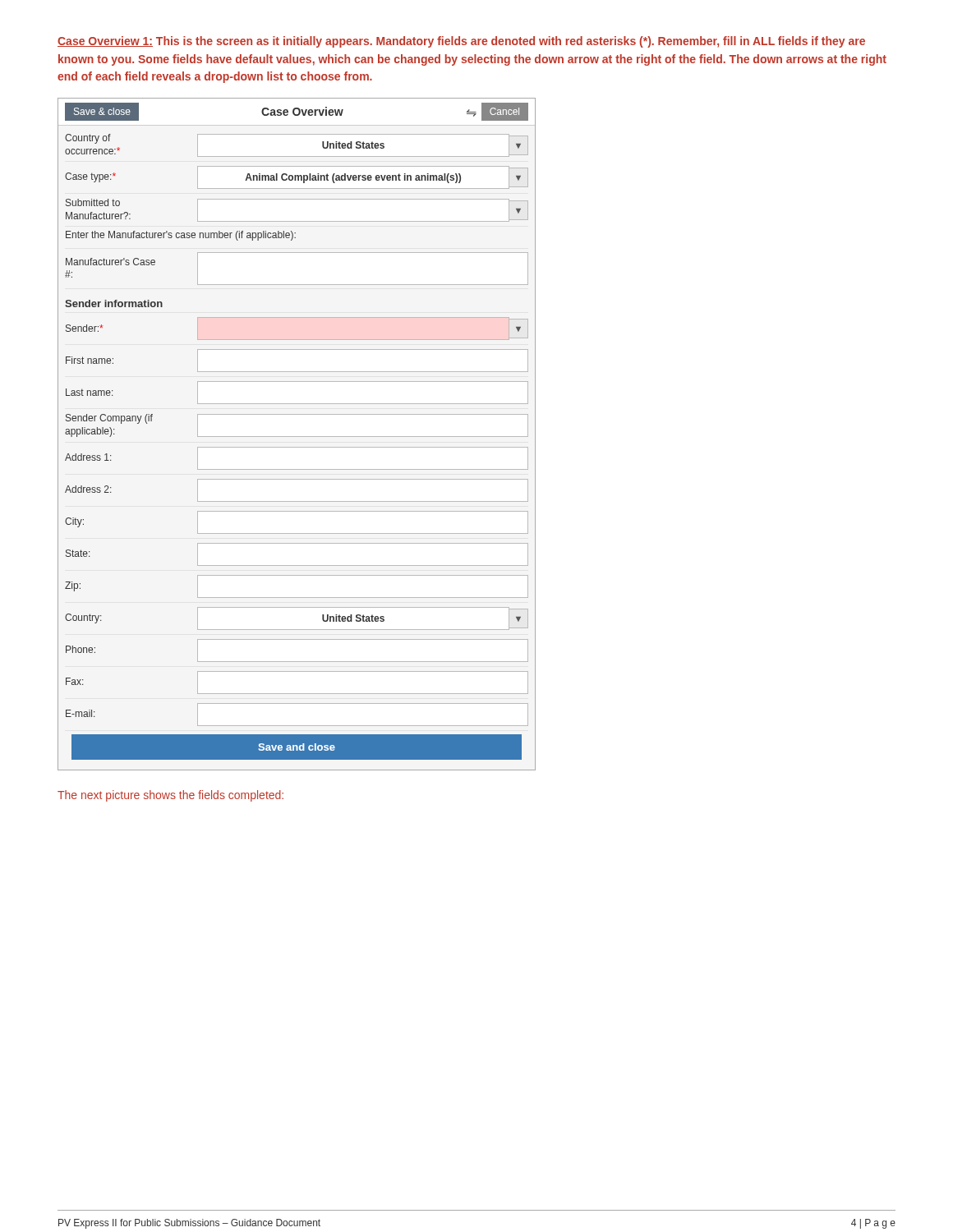This screenshot has height=1232, width=953.
Task: Find the passage starting "The next picture shows the fields completed:"
Action: coord(171,795)
